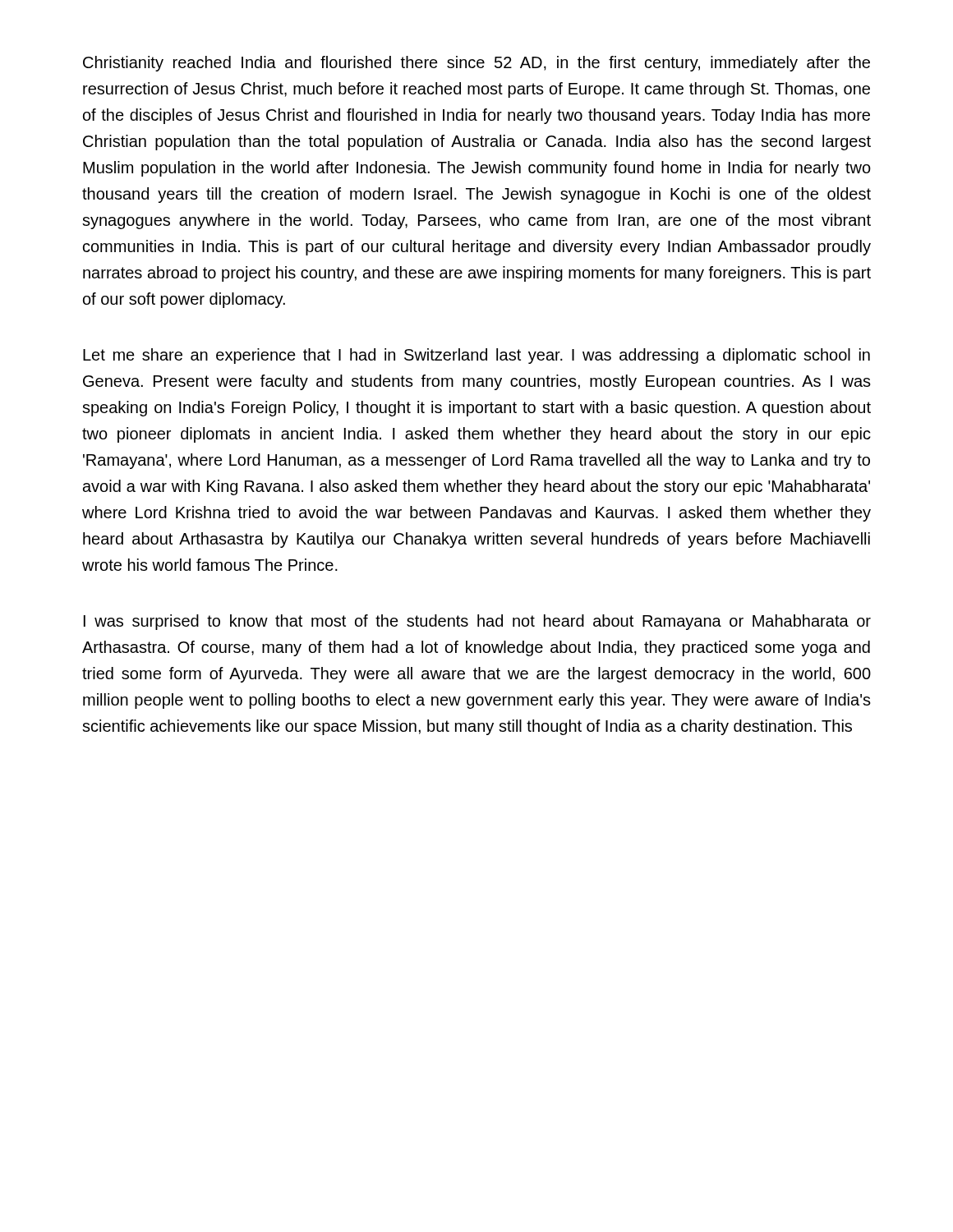
Task: Click on the text block that reads "I was surprised to know that most of"
Action: pos(476,674)
